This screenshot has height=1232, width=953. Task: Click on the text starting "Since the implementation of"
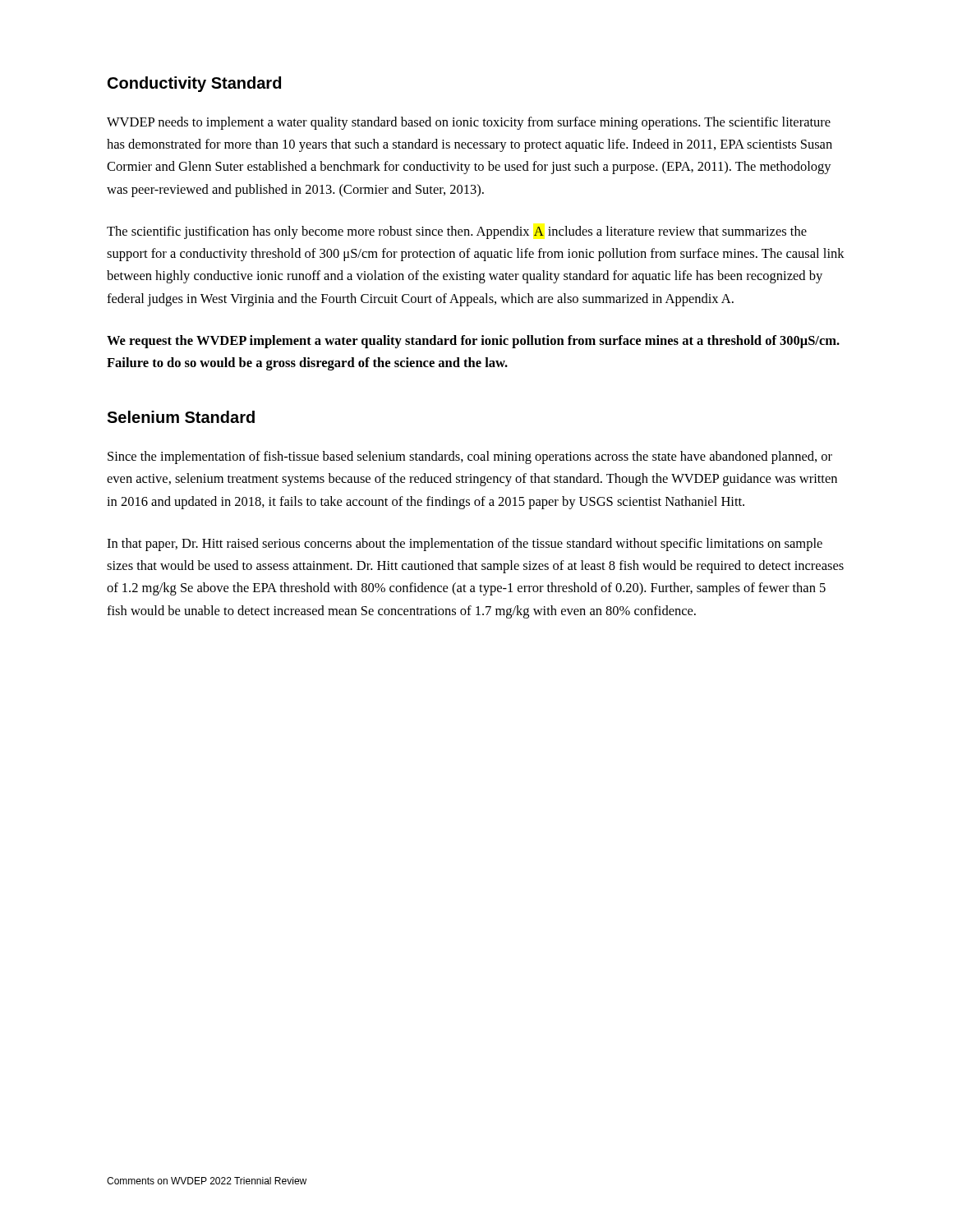tap(472, 479)
